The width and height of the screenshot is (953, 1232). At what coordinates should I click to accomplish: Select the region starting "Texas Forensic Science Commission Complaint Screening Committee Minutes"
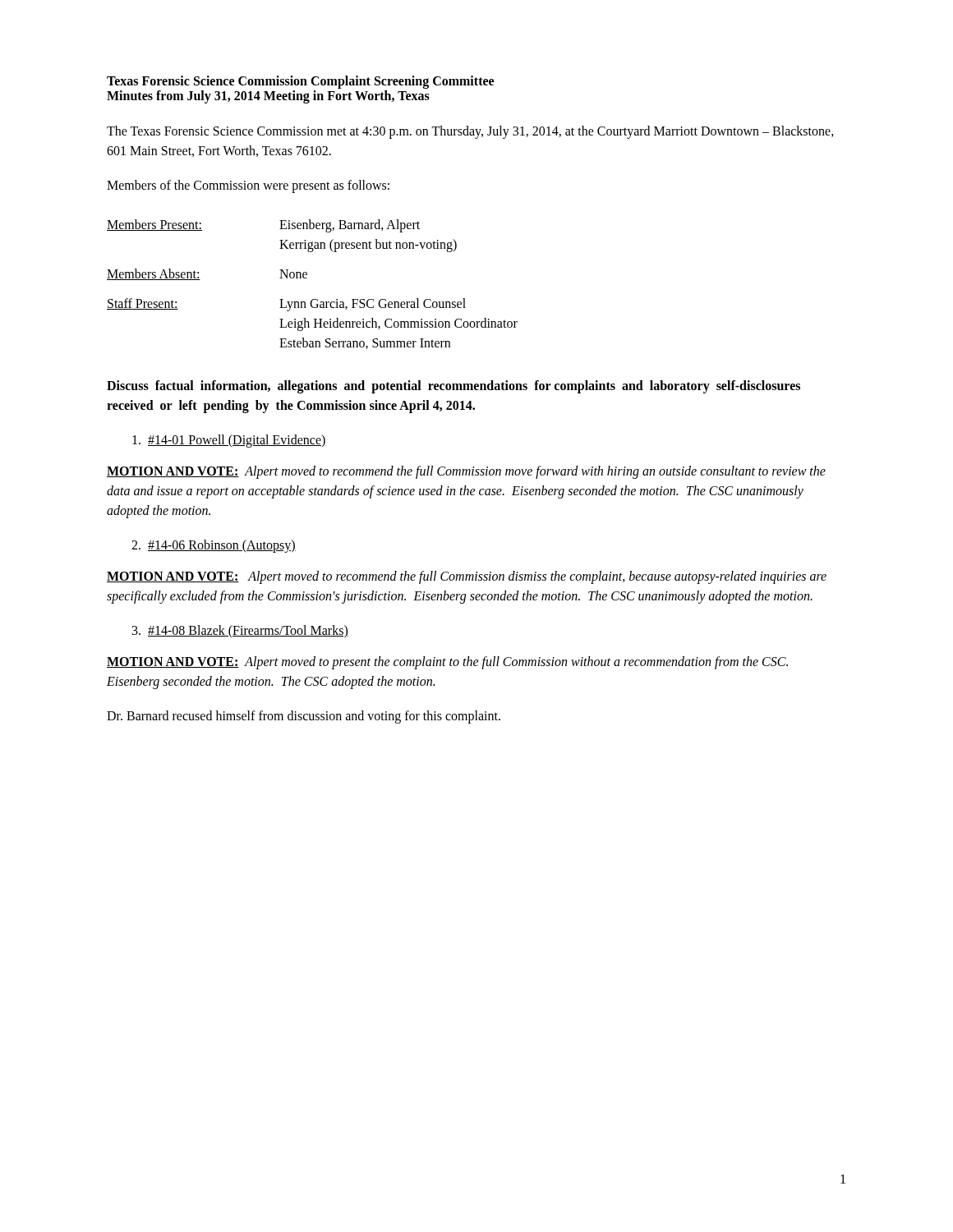(x=301, y=88)
